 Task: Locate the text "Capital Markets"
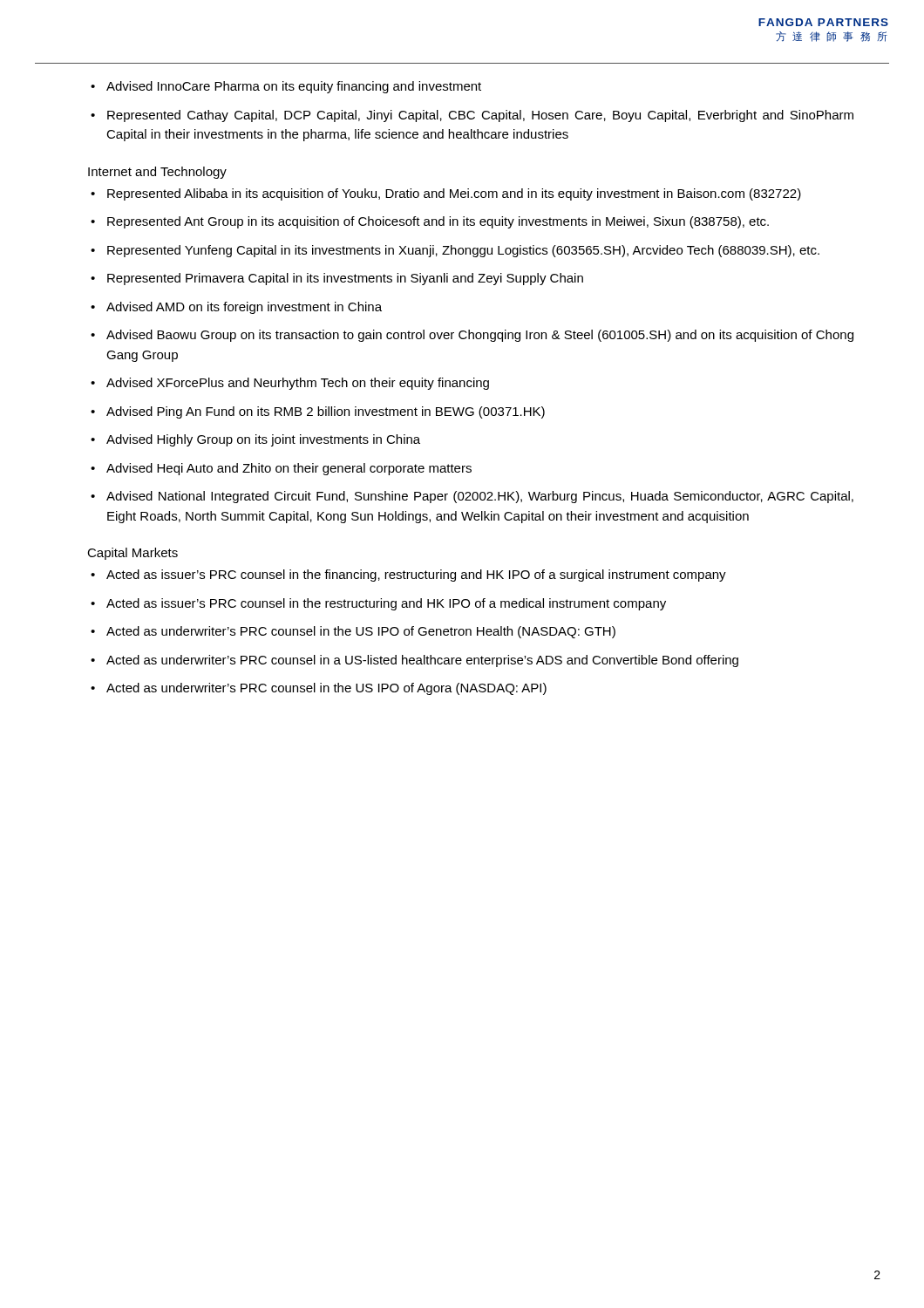(x=133, y=552)
